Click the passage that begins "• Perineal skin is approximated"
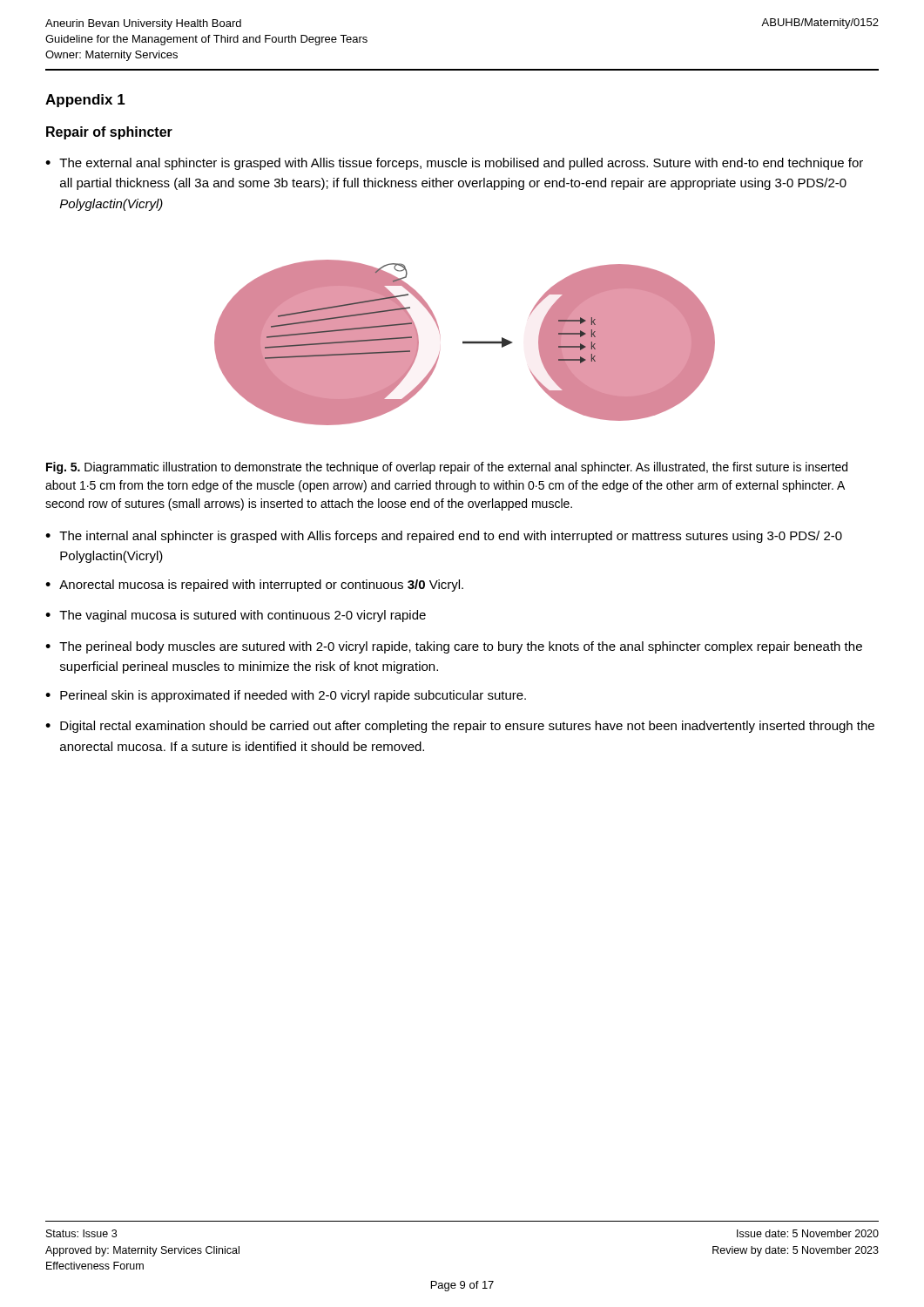The width and height of the screenshot is (924, 1307). (462, 696)
